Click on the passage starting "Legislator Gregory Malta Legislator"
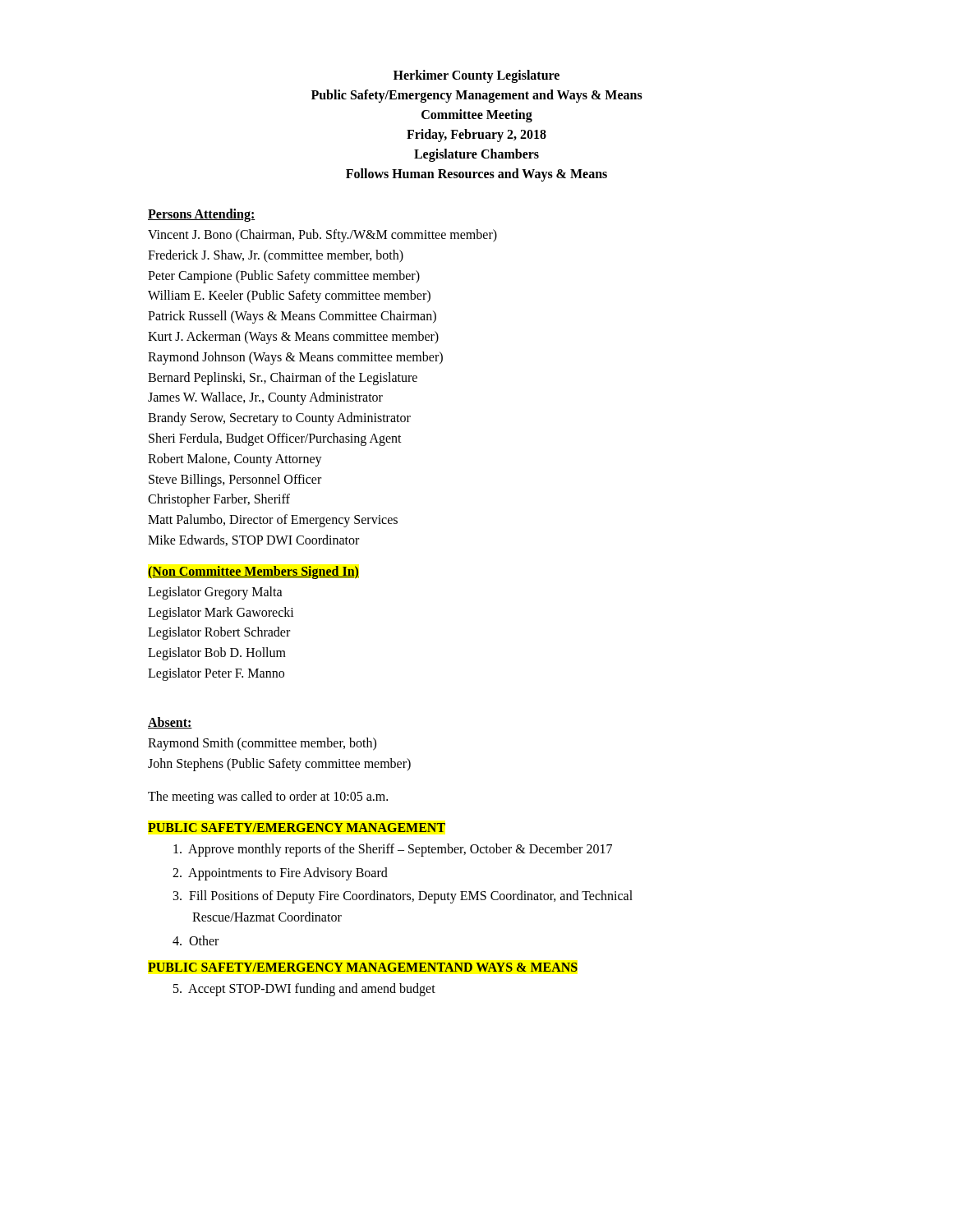Image resolution: width=953 pixels, height=1232 pixels. (x=221, y=632)
